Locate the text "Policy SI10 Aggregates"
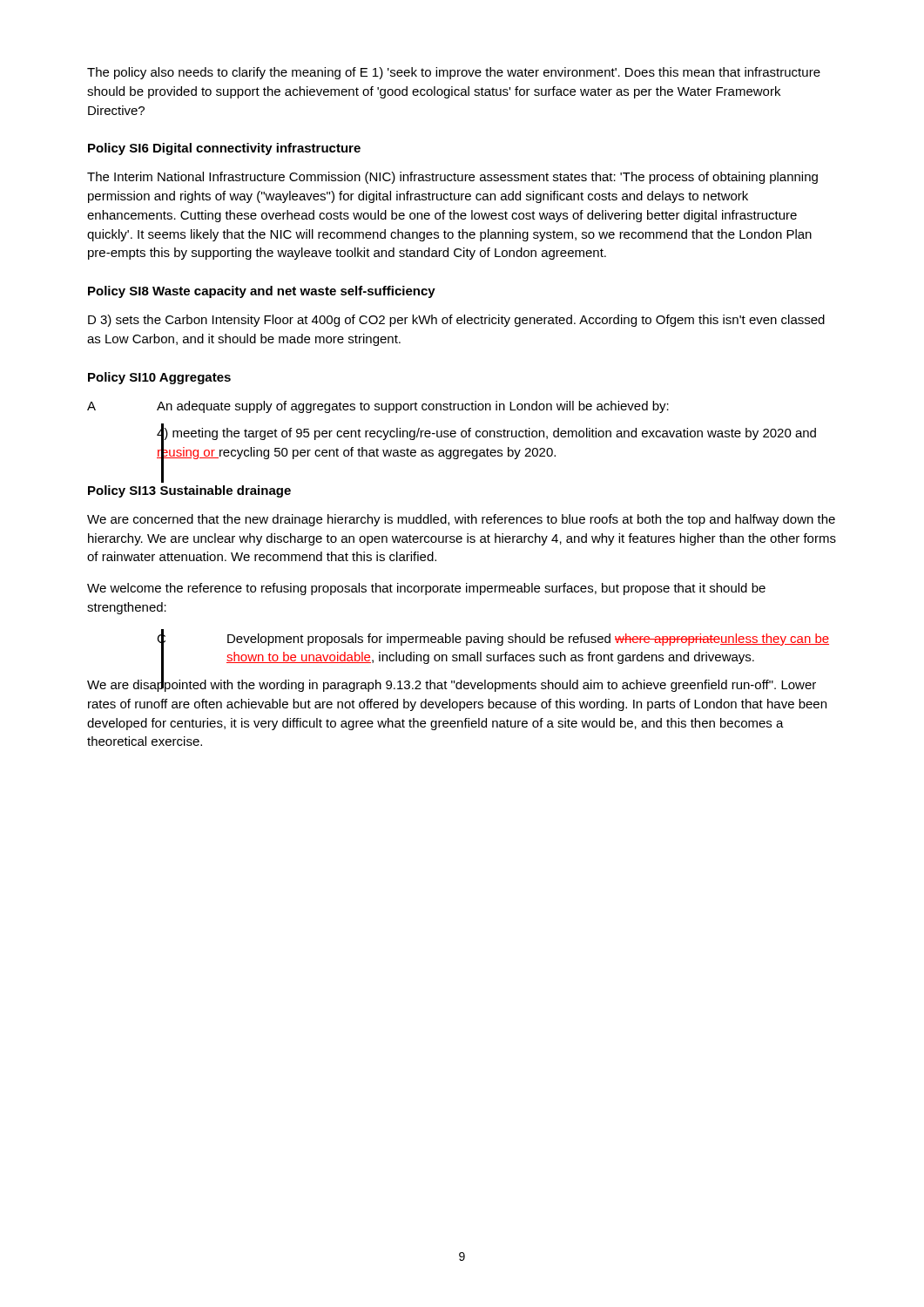This screenshot has width=924, height=1307. (159, 376)
